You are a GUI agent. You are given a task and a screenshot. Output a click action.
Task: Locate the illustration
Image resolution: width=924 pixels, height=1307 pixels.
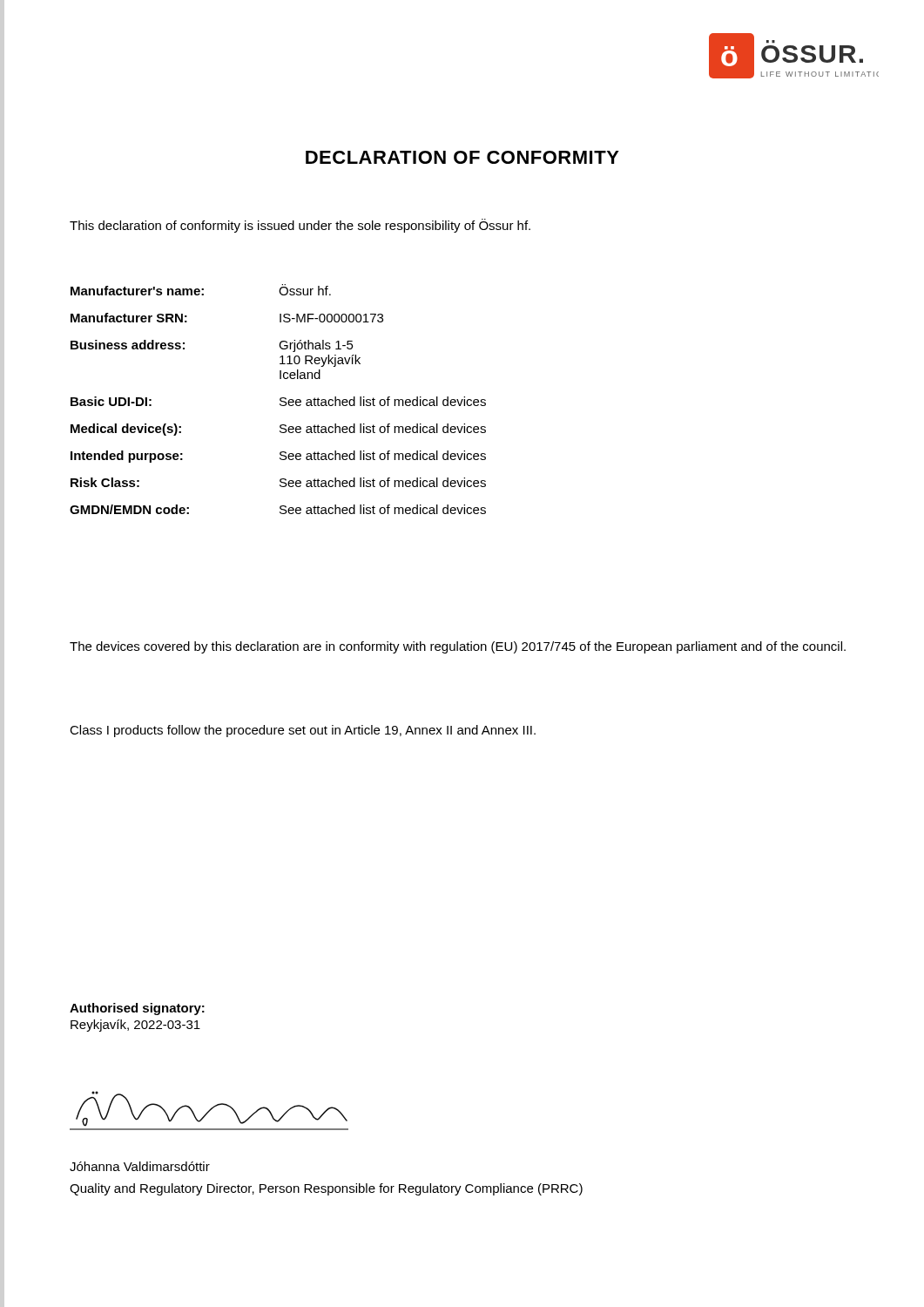462,1103
